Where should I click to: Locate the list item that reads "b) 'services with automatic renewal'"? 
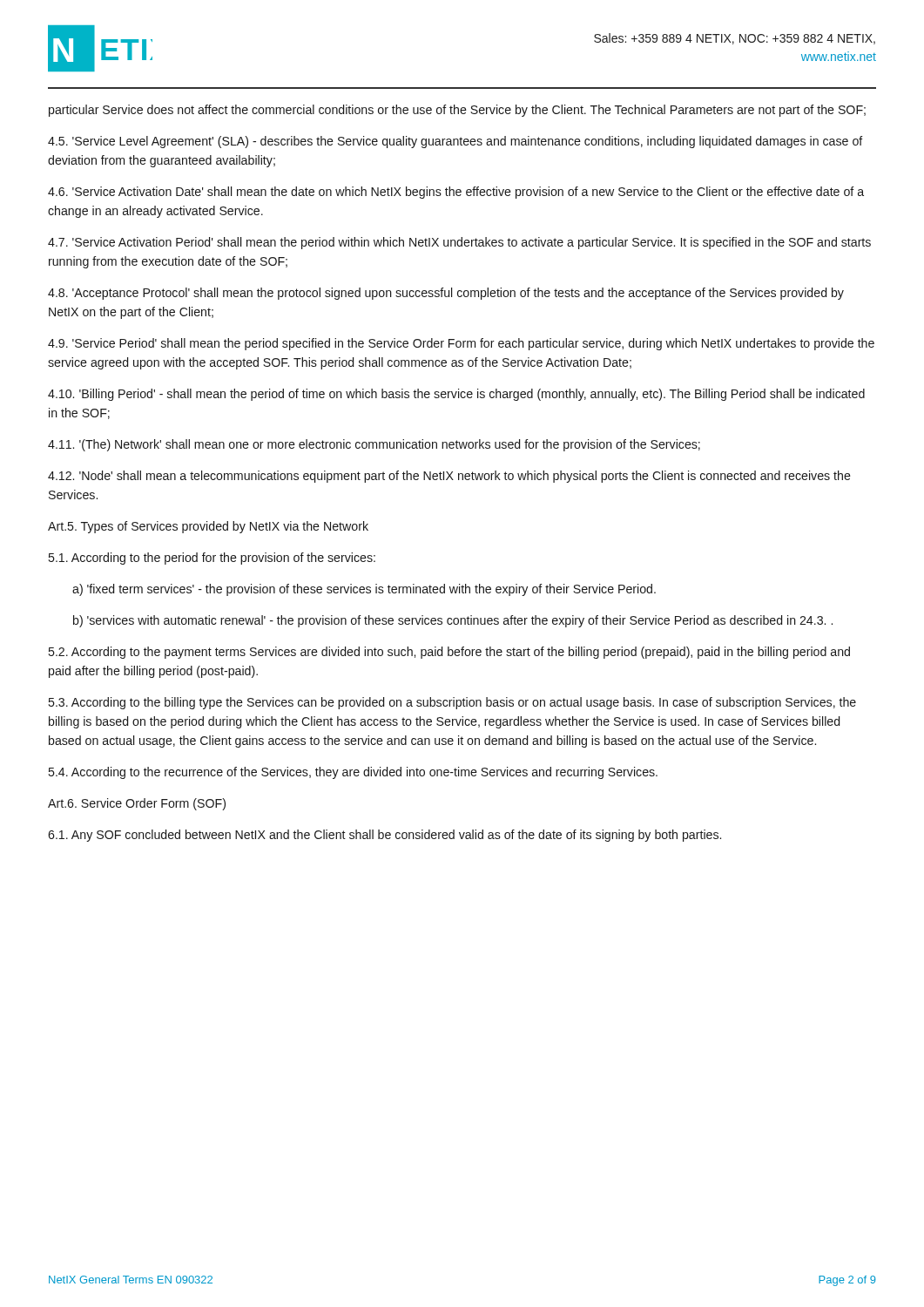(x=474, y=620)
